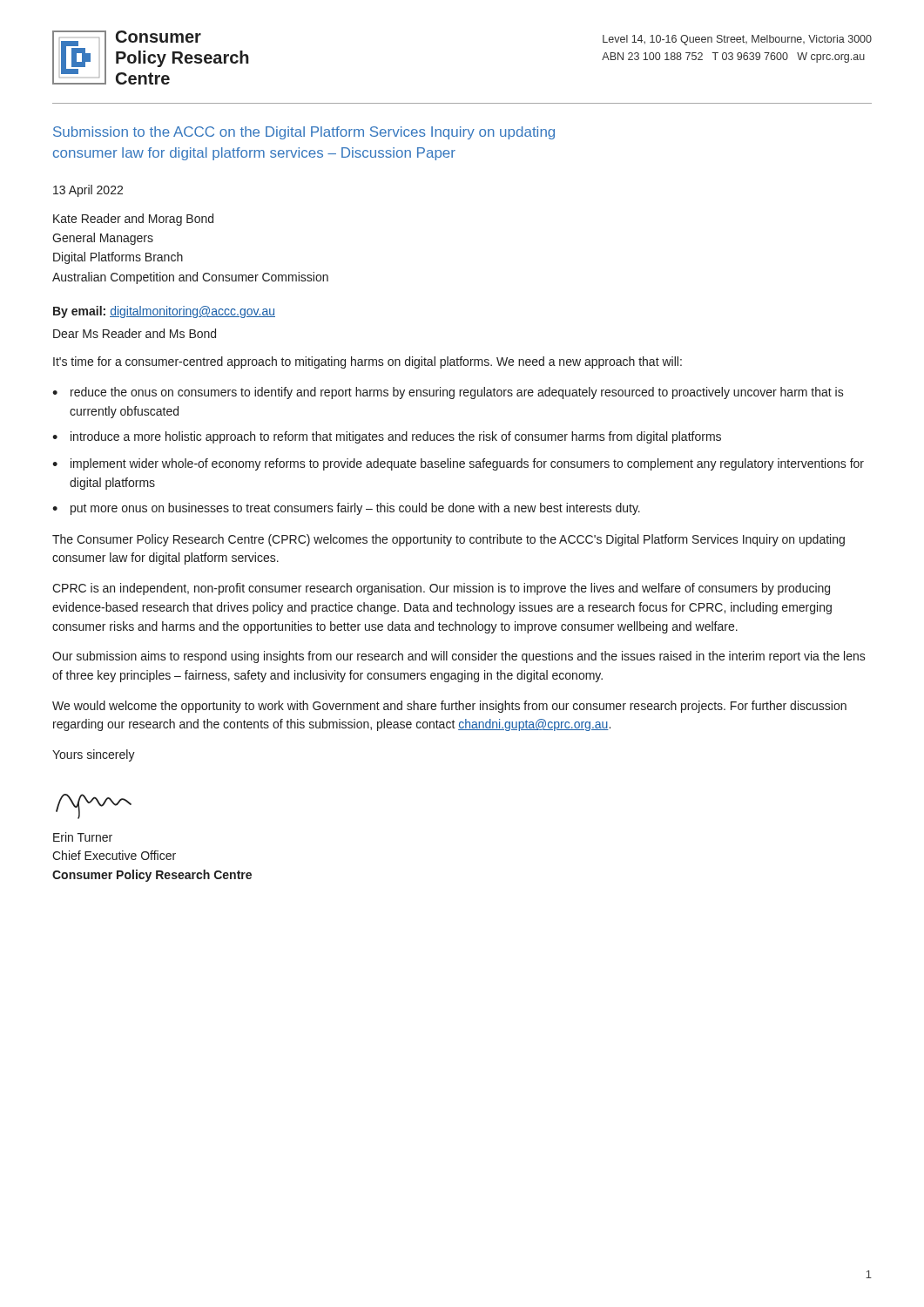Locate the text starting "Our submission aims"
924x1307 pixels.
pos(459,666)
